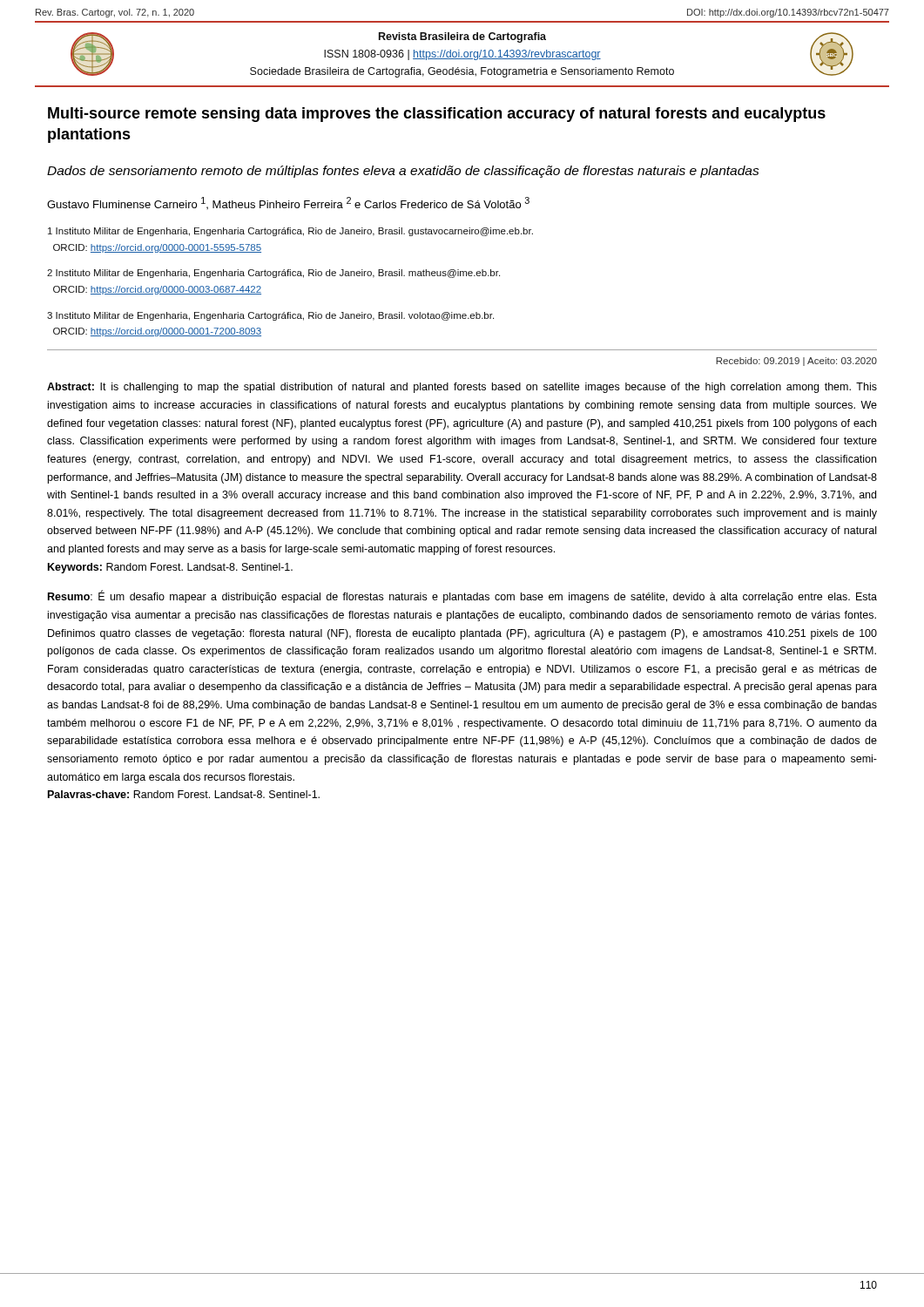Navigate to the text block starting "Revista Brasileira de Cartografia ISSN 1808-0936"
The height and width of the screenshot is (1307, 924).
[x=462, y=54]
